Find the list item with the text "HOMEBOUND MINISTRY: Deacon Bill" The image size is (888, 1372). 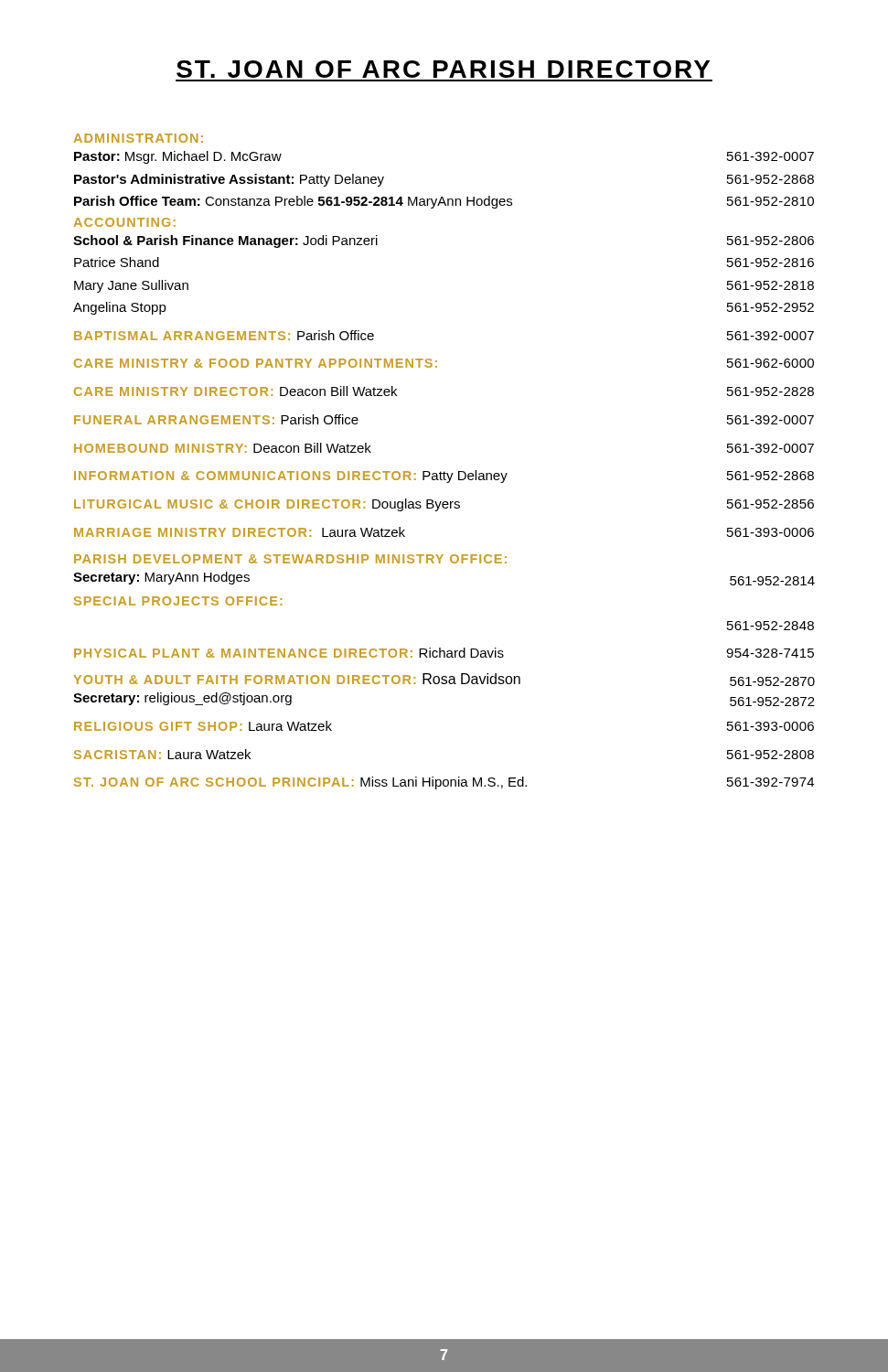click(x=220, y=448)
